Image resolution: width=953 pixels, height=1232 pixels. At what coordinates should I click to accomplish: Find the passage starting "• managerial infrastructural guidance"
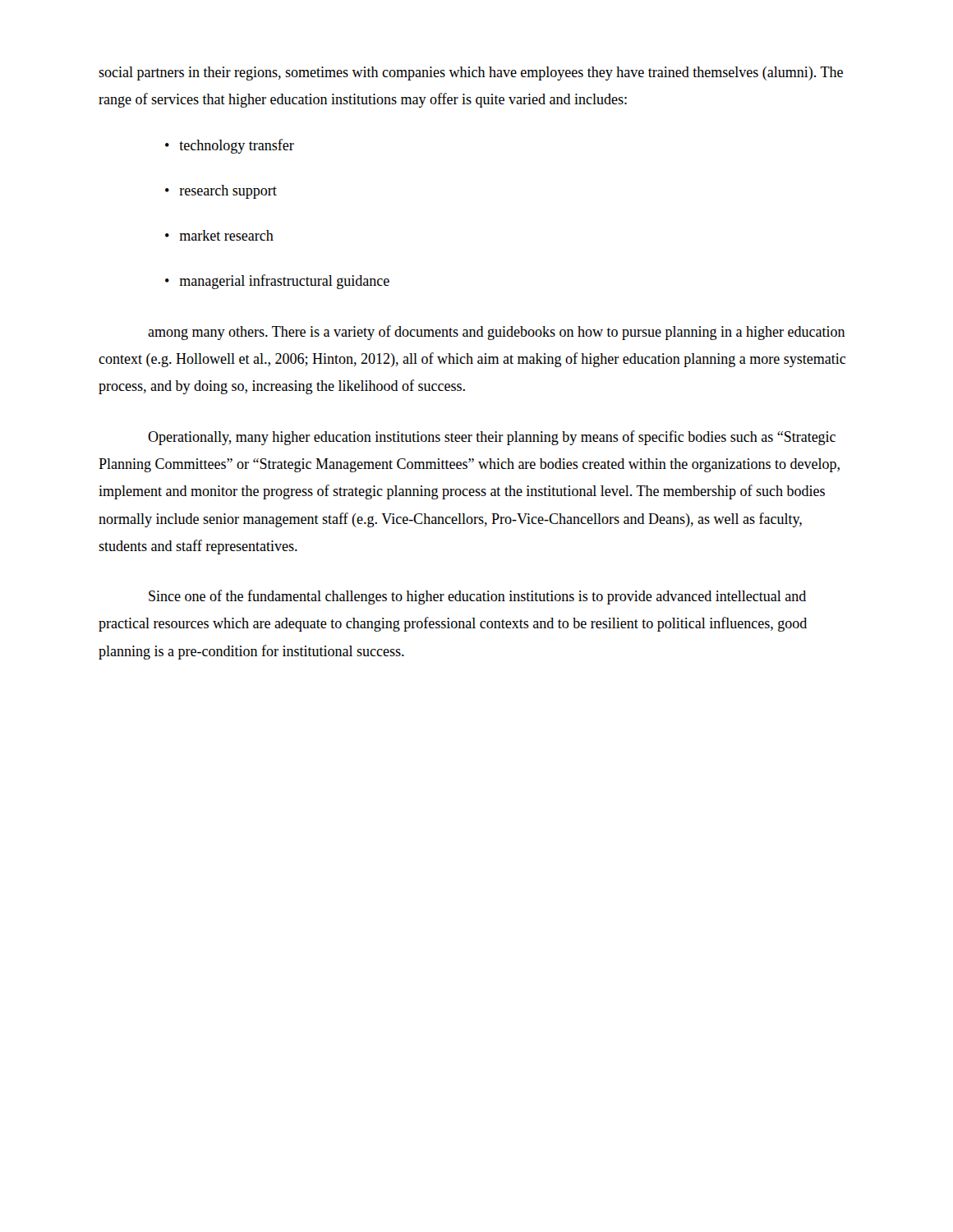tap(277, 282)
